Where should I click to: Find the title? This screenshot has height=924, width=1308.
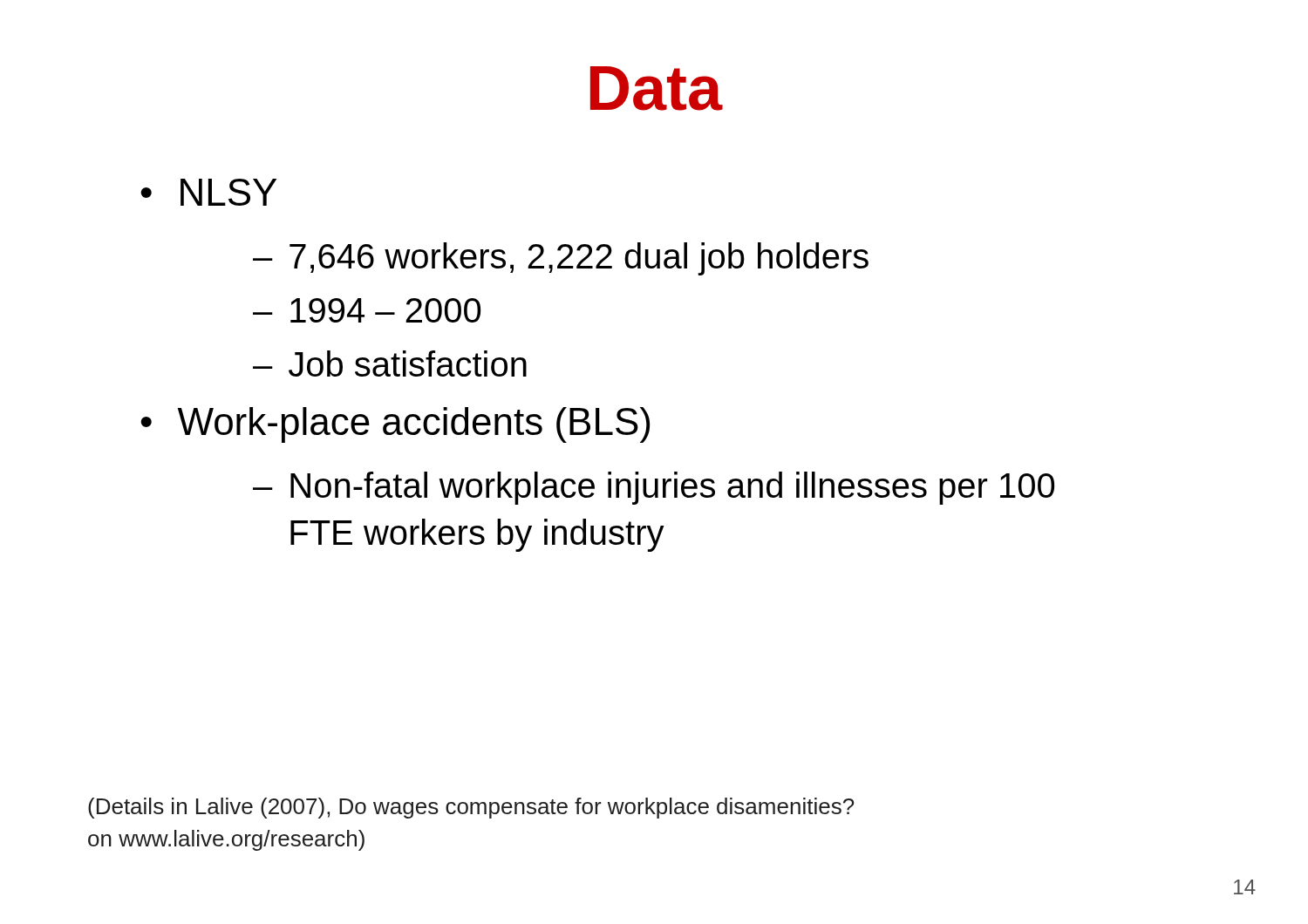pos(654,88)
